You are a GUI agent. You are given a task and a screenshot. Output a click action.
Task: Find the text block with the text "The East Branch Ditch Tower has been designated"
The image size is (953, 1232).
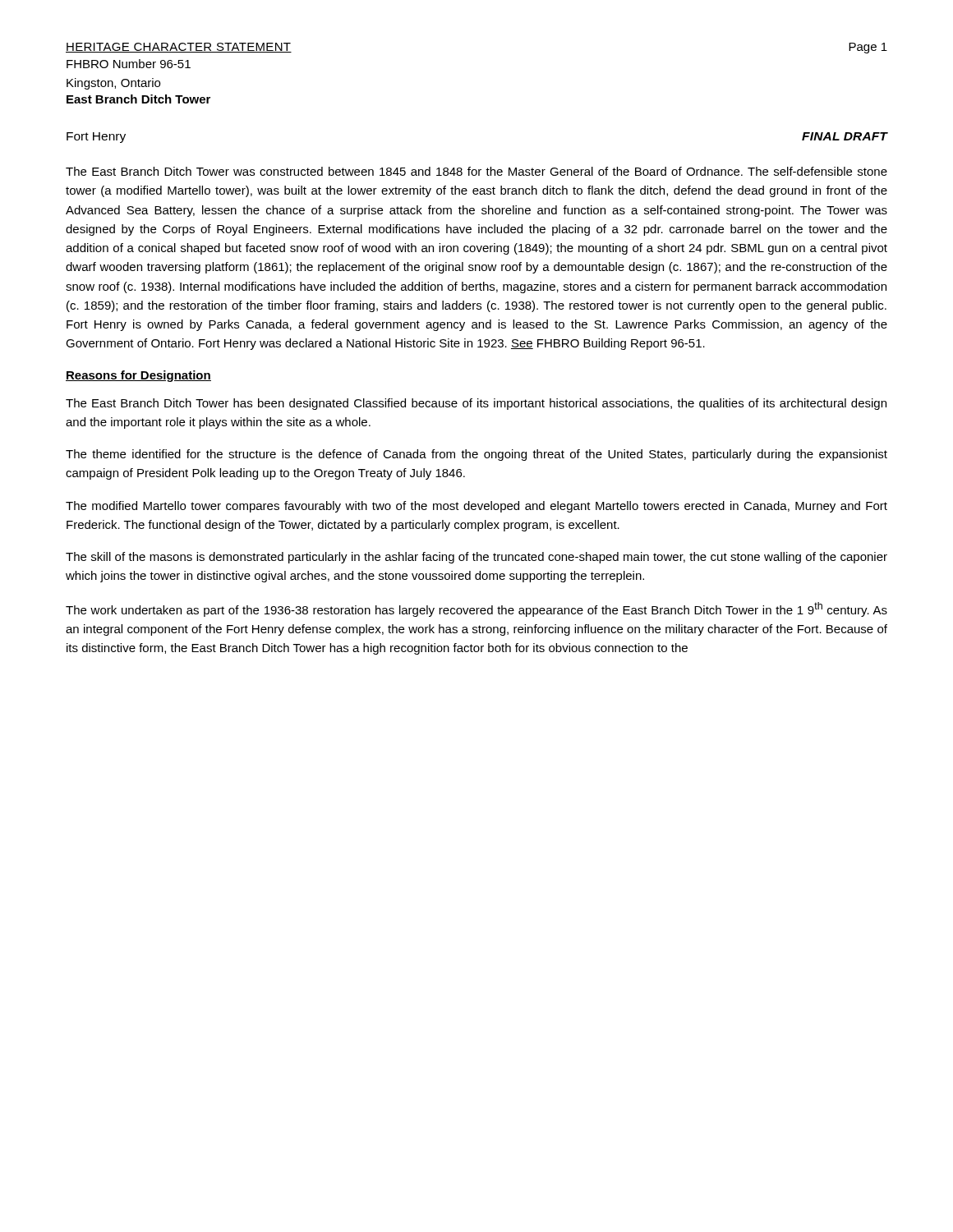476,412
